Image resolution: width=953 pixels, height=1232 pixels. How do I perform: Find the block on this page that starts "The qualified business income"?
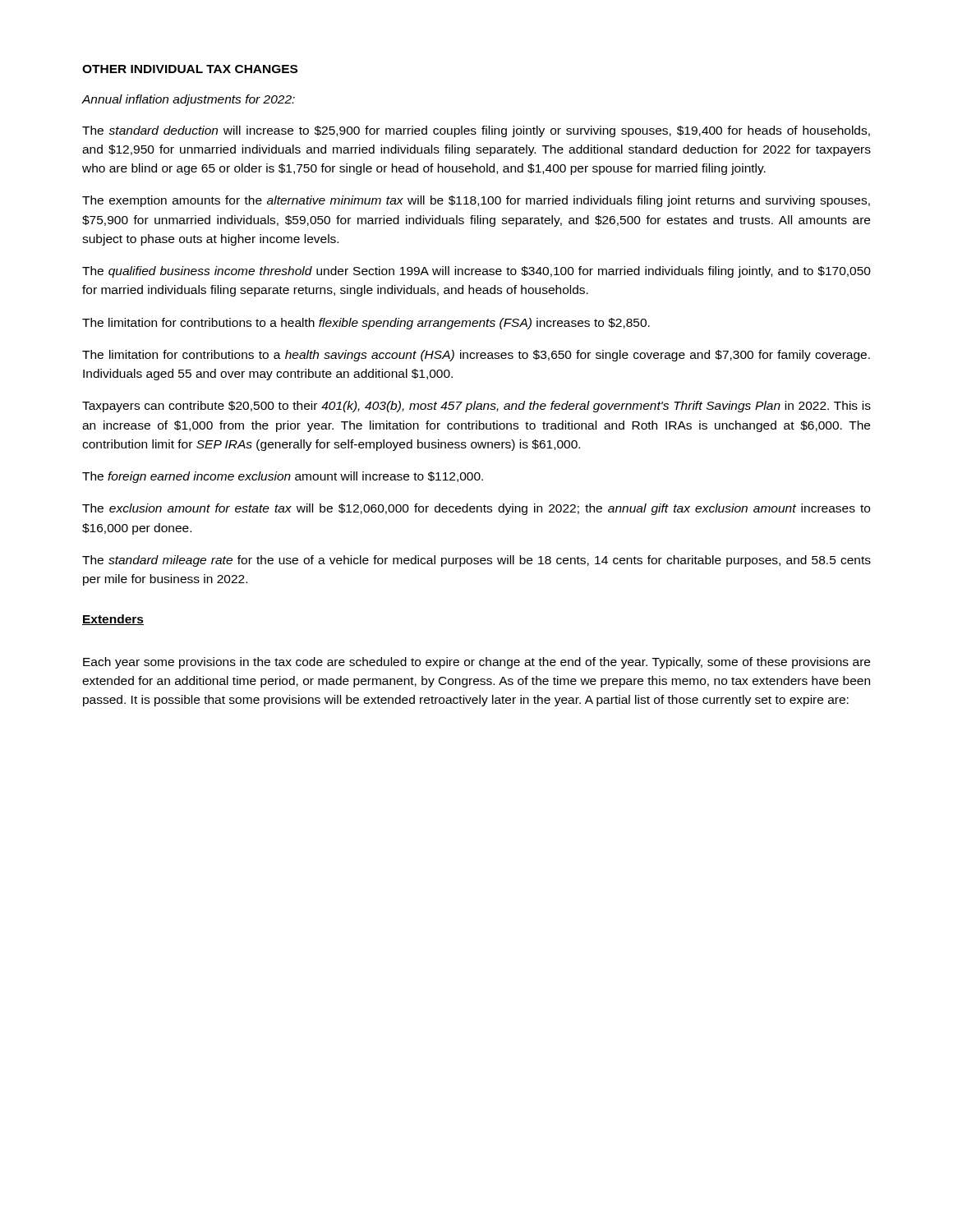tap(476, 280)
